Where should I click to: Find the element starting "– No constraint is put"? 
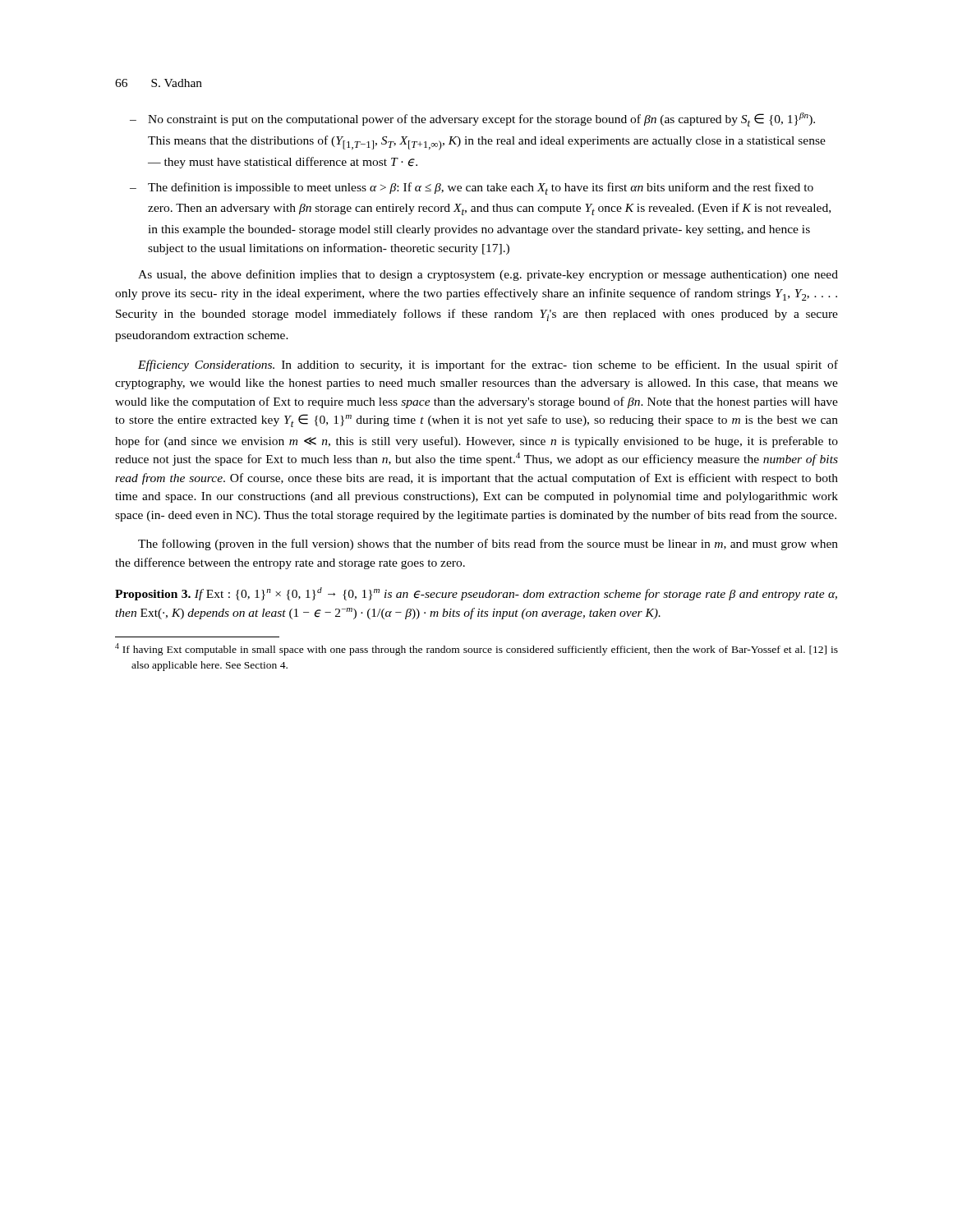tap(484, 141)
